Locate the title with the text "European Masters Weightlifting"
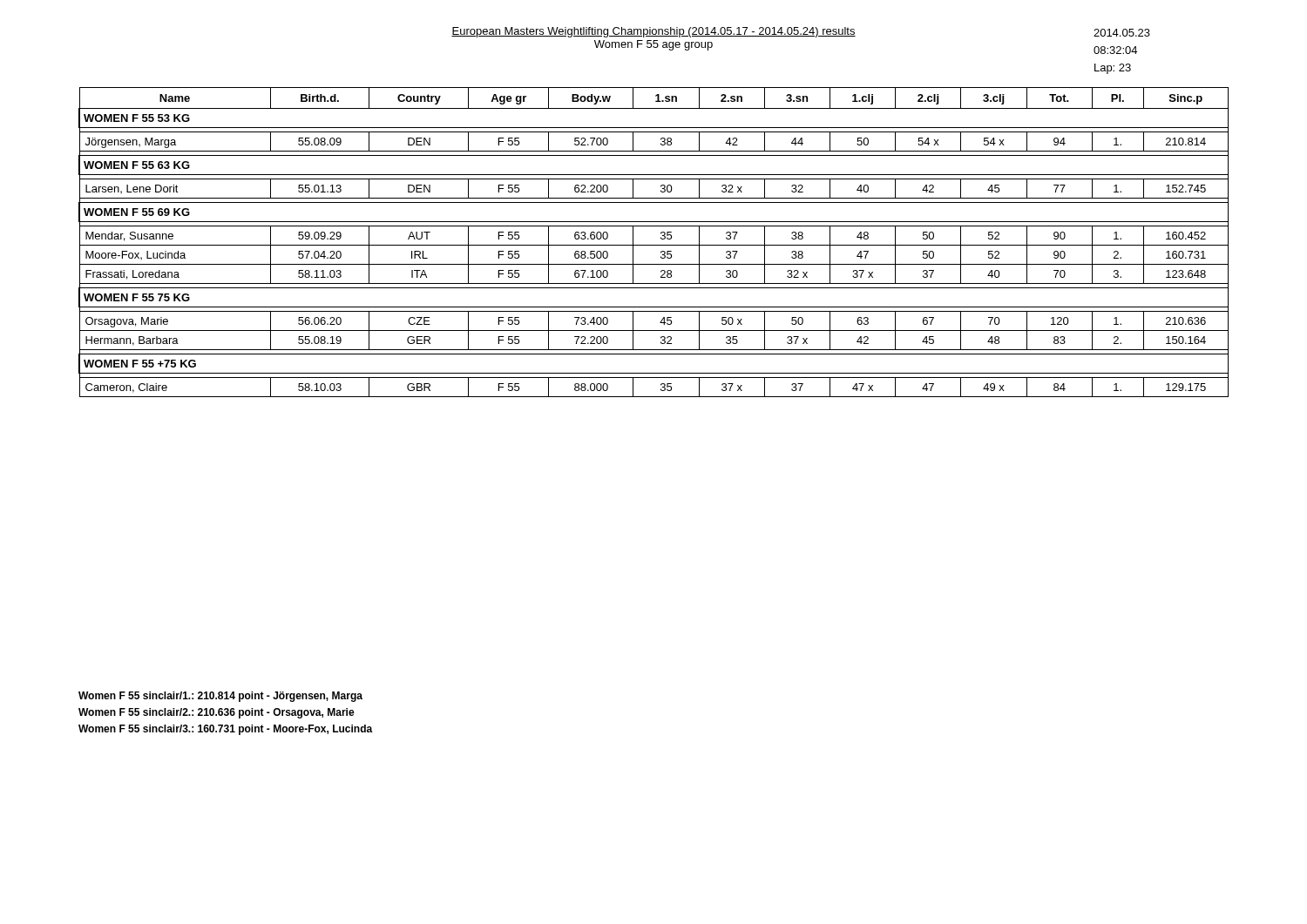Screen dimensions: 924x1307 (654, 37)
